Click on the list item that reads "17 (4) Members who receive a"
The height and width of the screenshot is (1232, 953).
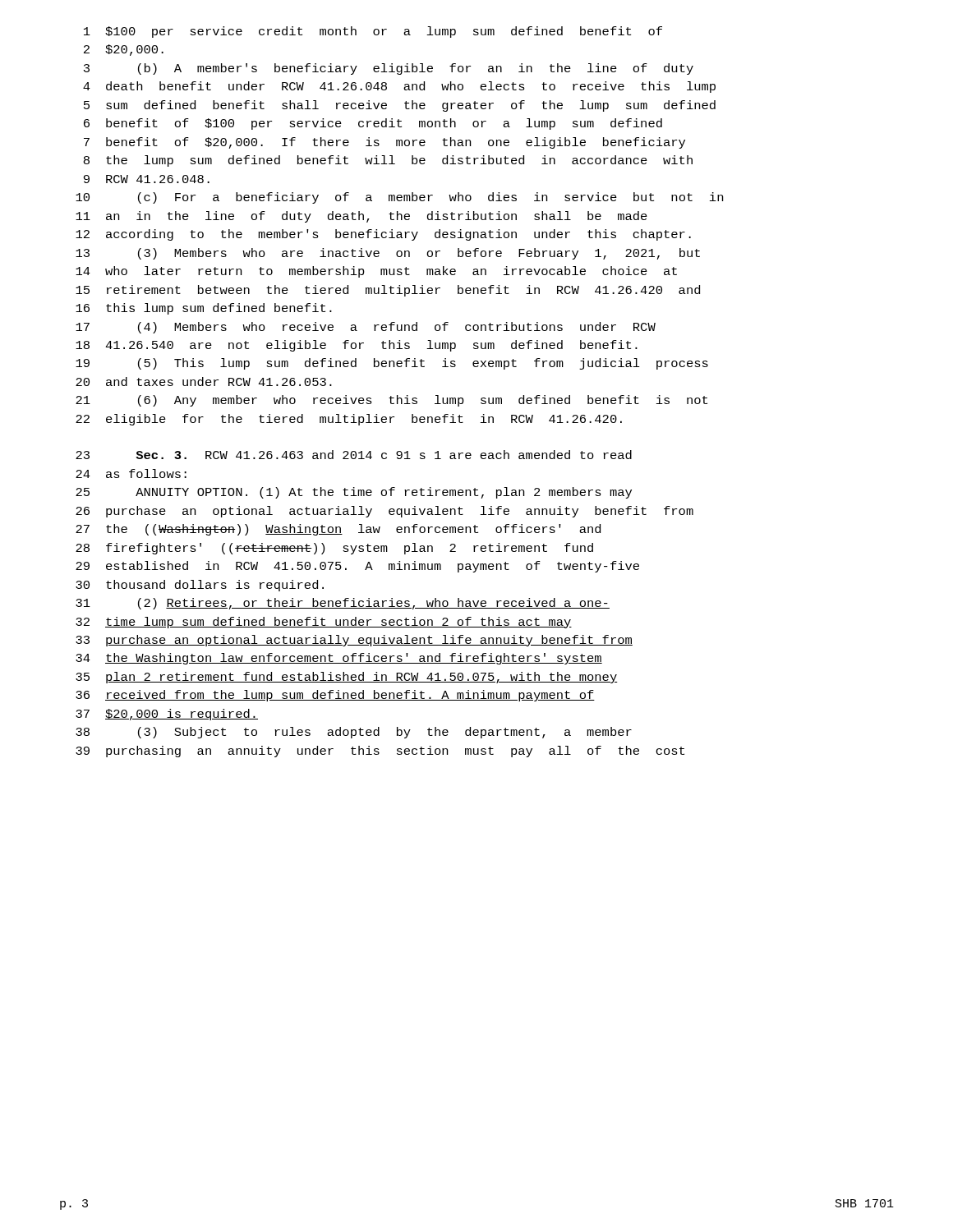pyautogui.click(x=476, y=327)
